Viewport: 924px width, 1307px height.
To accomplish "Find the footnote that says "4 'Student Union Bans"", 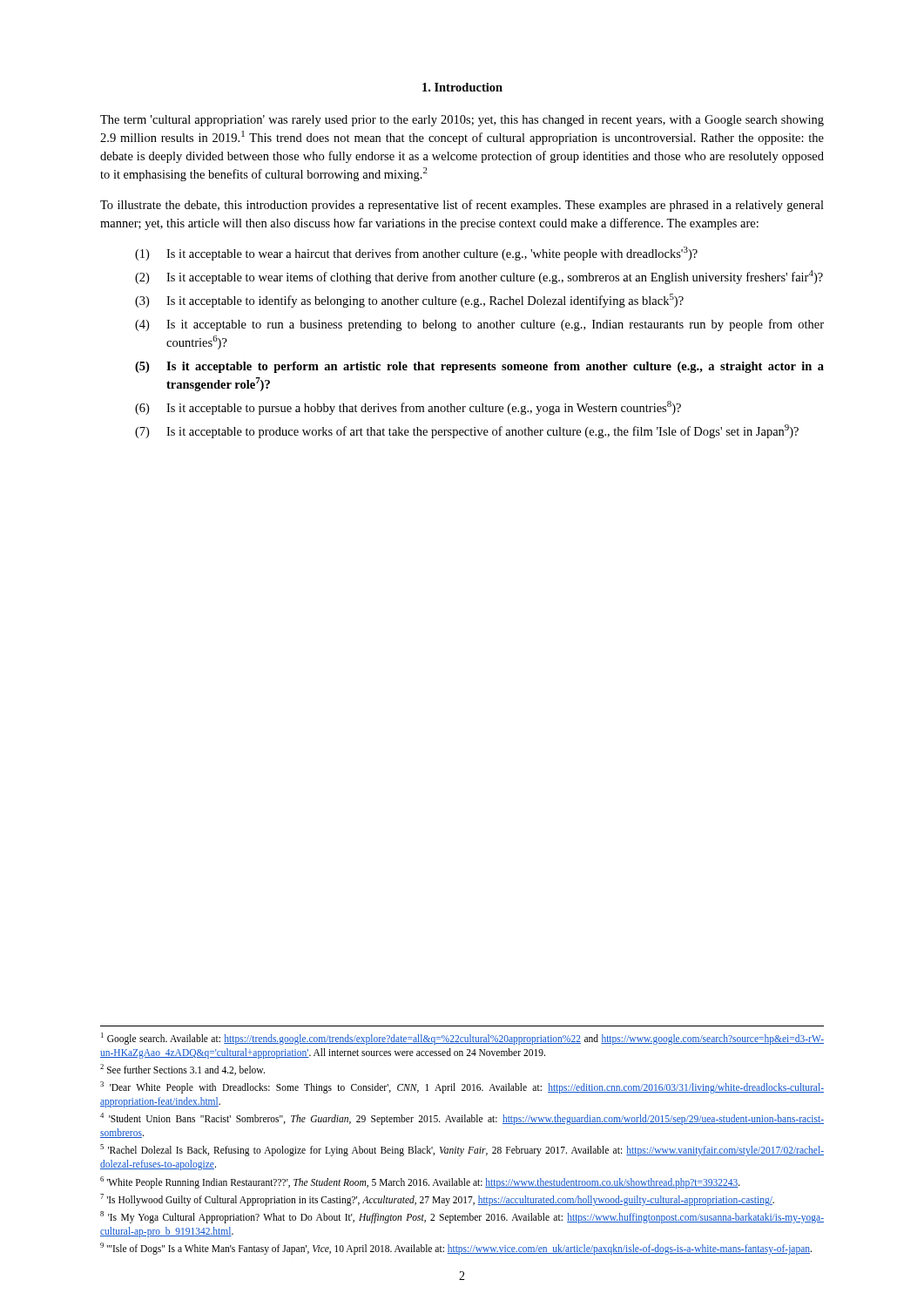I will pyautogui.click(x=462, y=1125).
